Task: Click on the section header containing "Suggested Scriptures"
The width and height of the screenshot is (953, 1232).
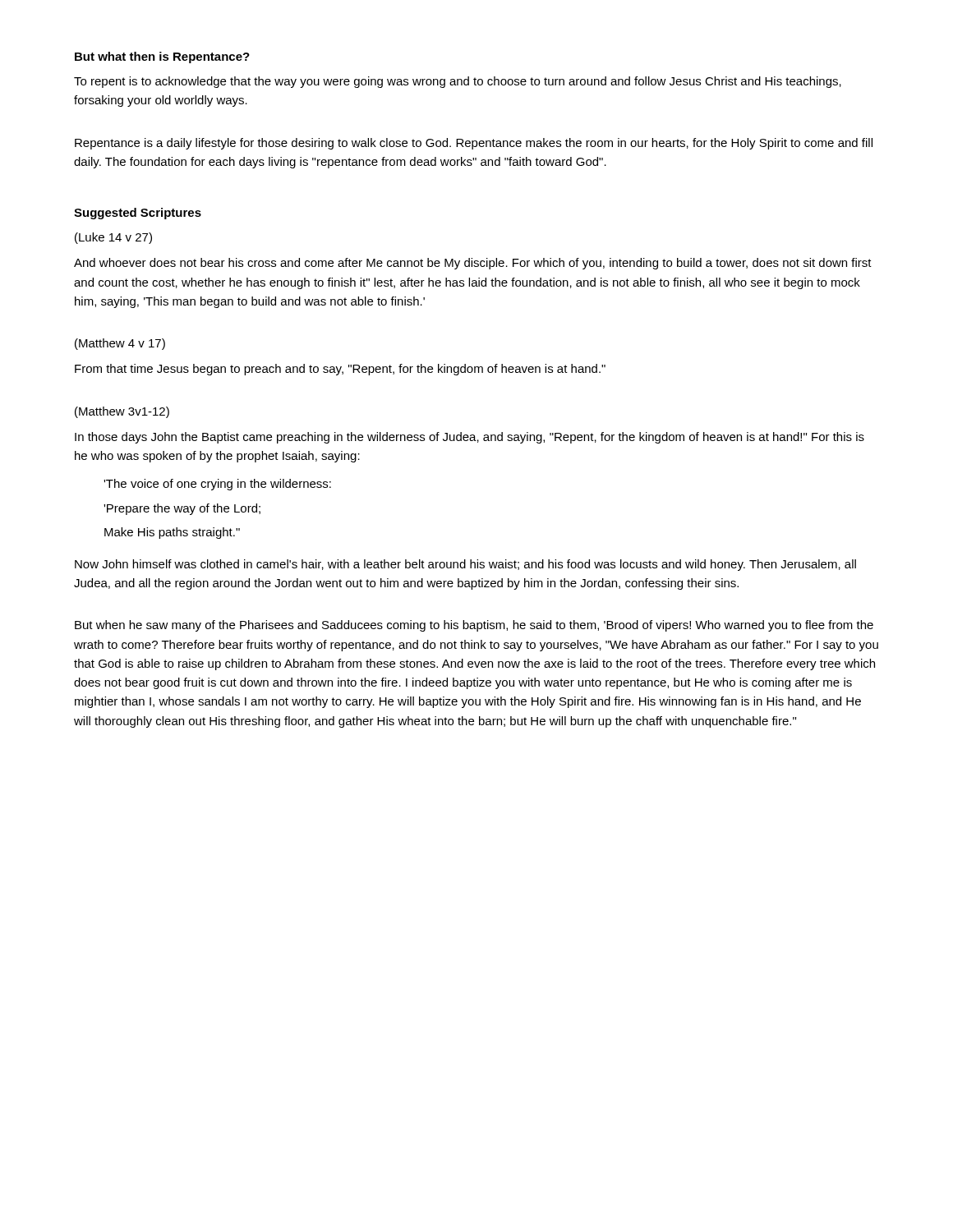Action: point(138,212)
